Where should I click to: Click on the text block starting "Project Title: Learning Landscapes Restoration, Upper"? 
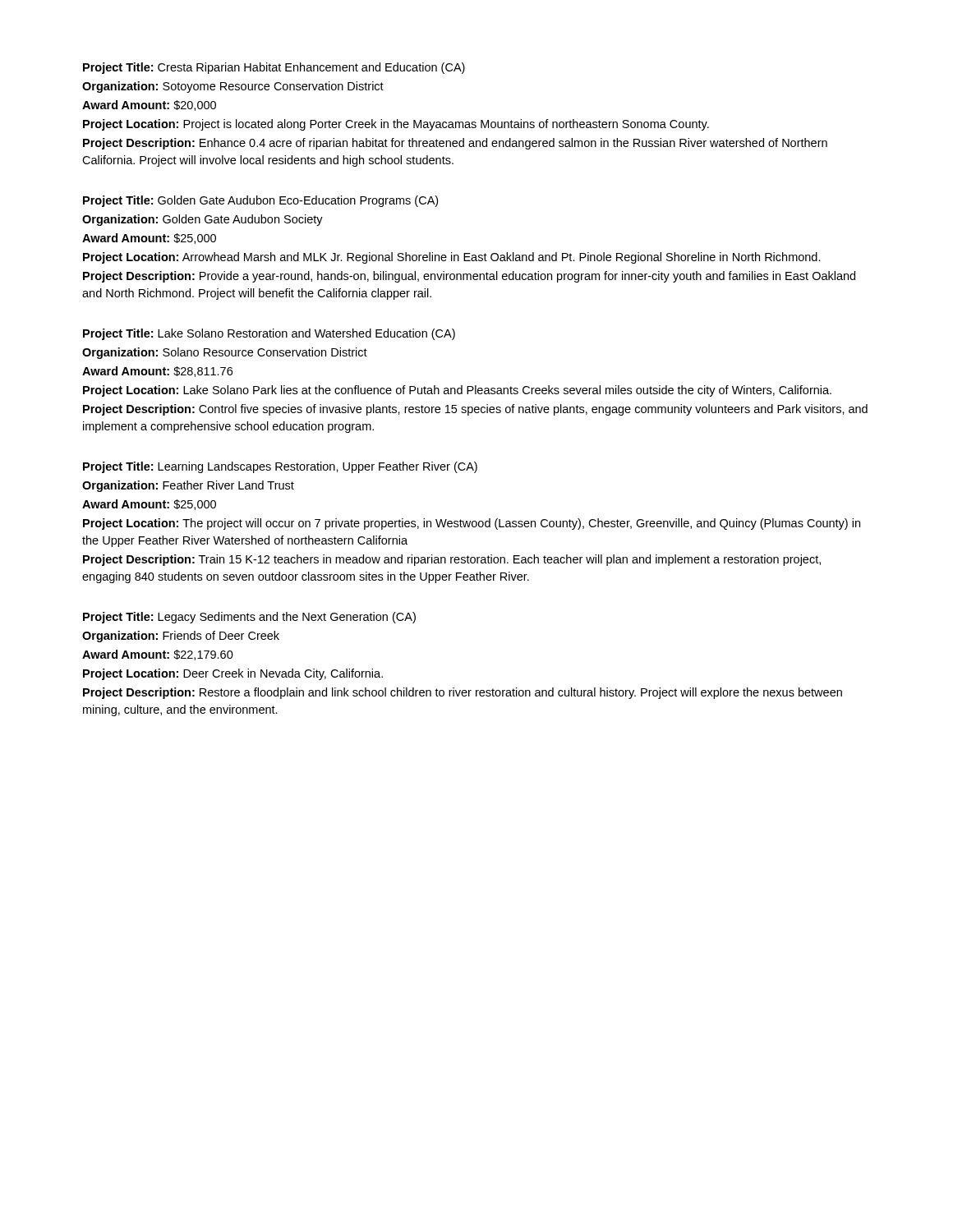pos(476,522)
